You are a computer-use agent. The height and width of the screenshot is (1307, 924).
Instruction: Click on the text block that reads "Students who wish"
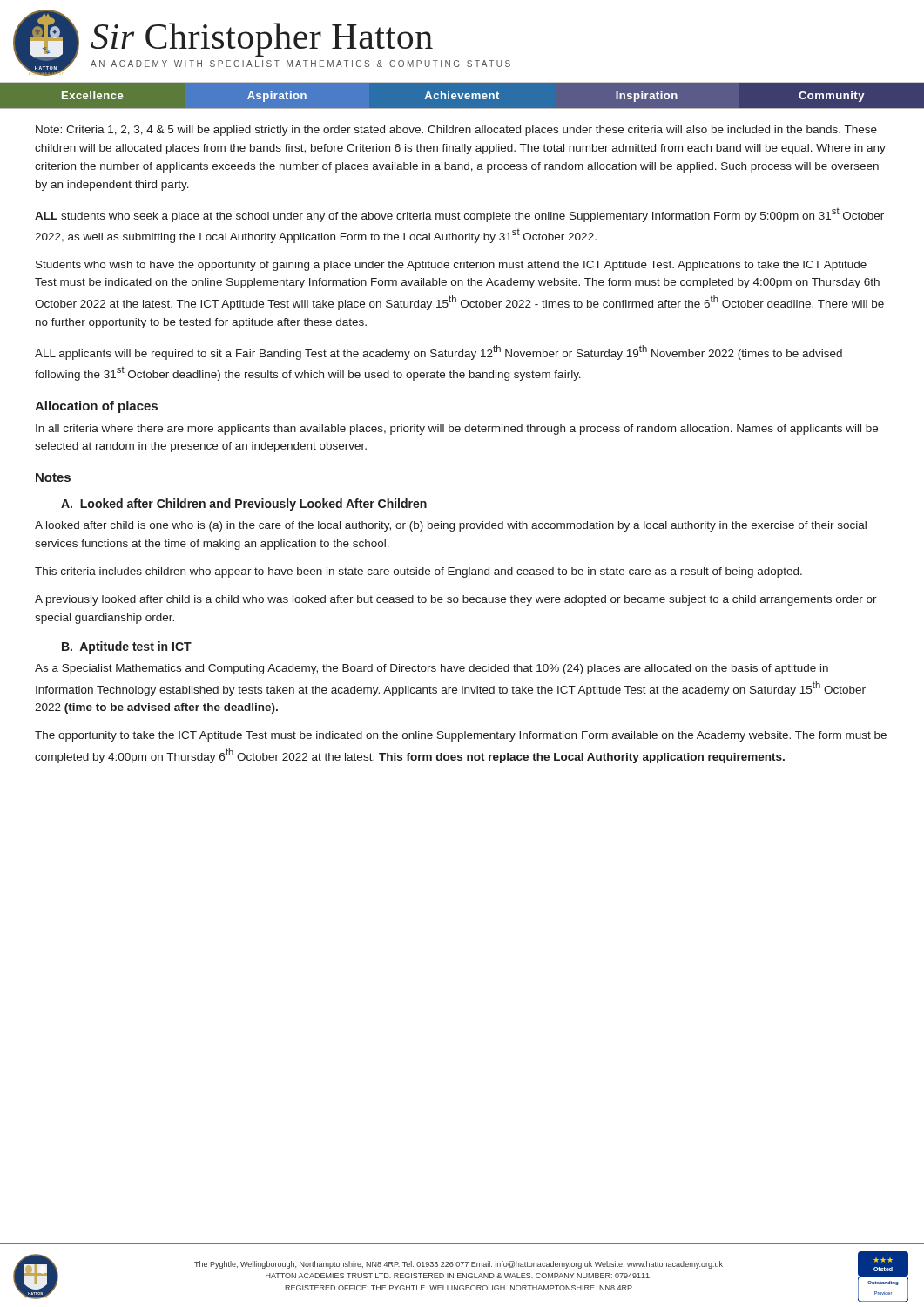pos(460,293)
